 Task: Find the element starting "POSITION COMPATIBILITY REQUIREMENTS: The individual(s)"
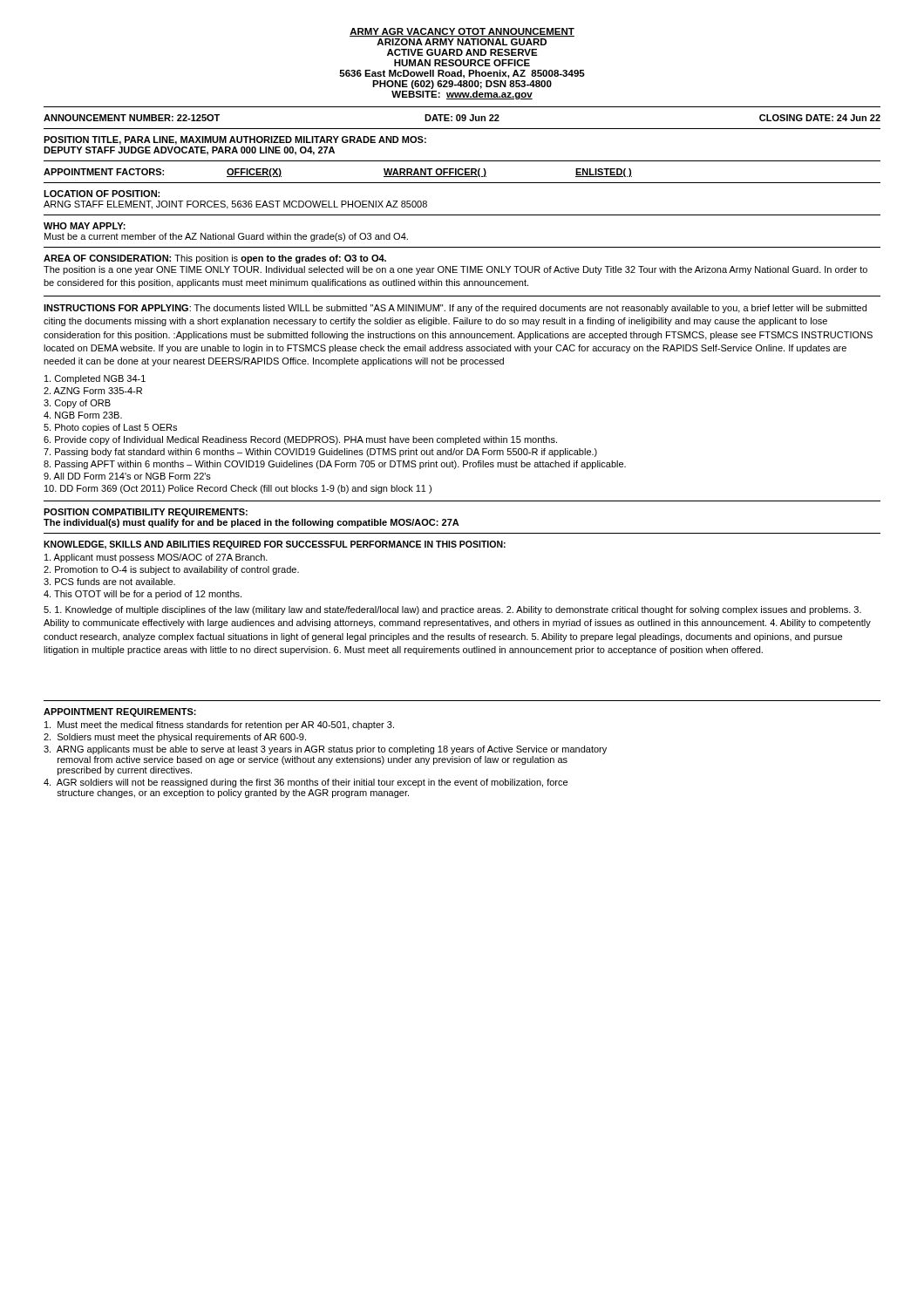click(462, 517)
